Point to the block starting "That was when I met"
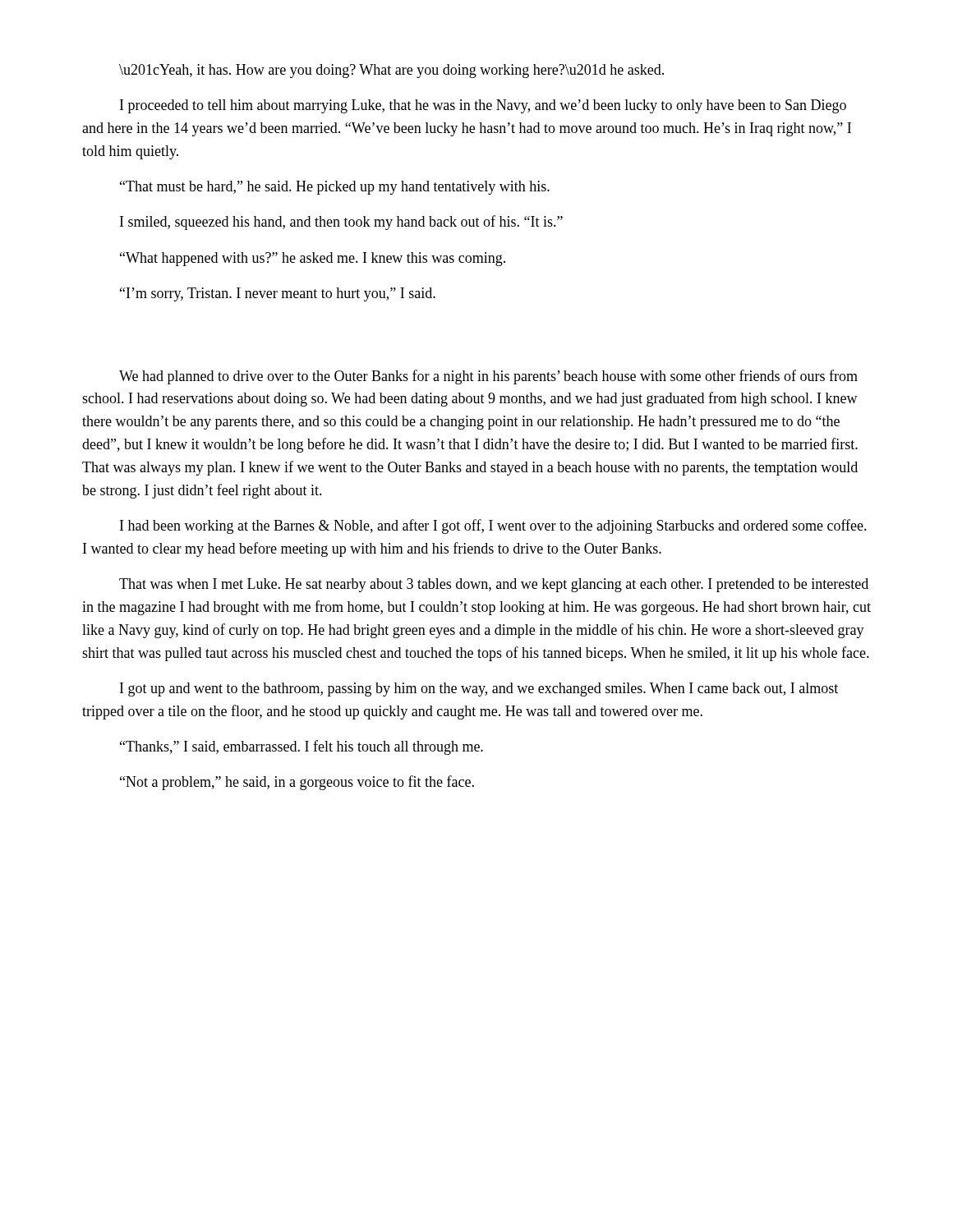Viewport: 953px width, 1232px height. (x=476, y=619)
